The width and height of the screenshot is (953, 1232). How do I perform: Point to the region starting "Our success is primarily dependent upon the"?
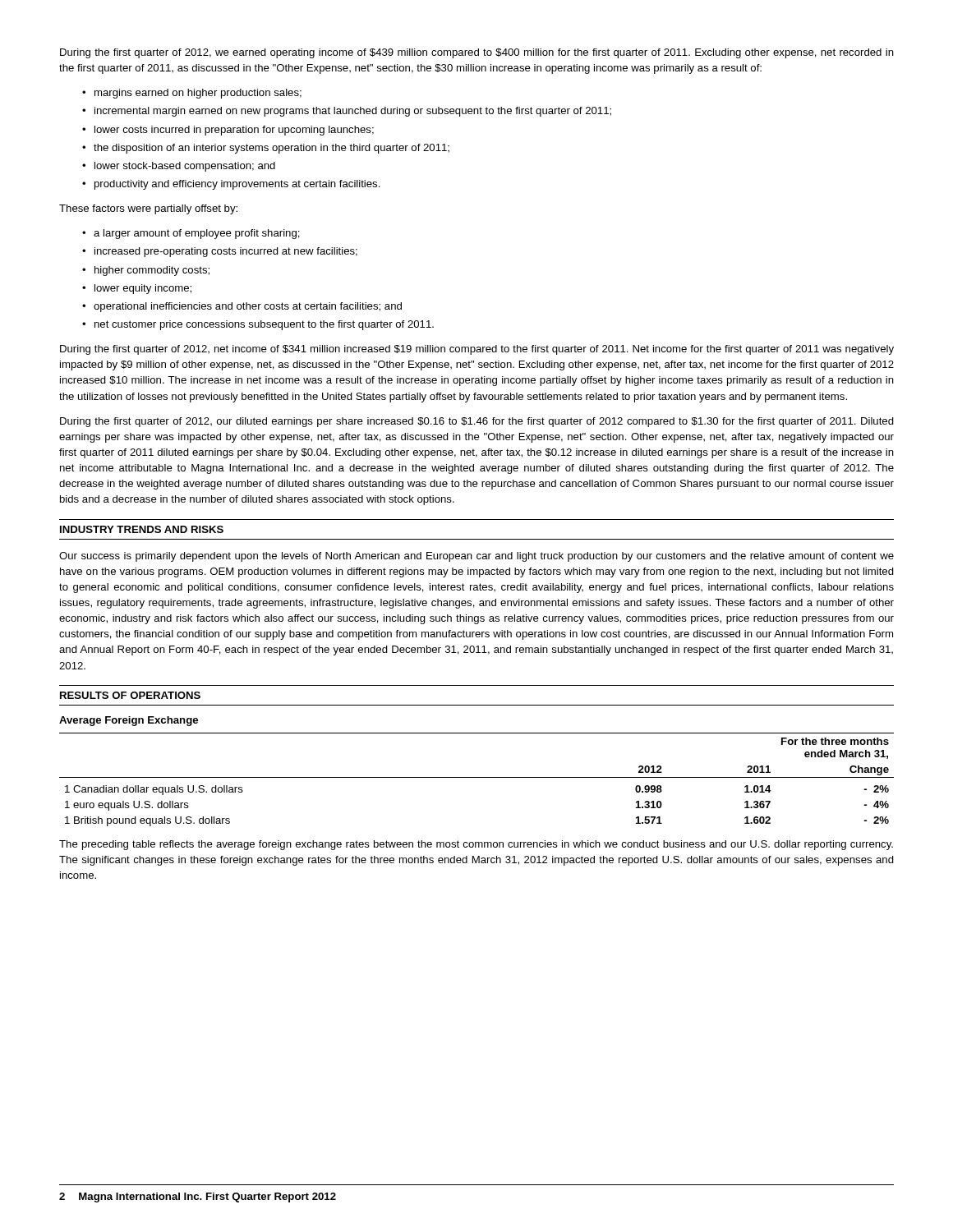(476, 610)
